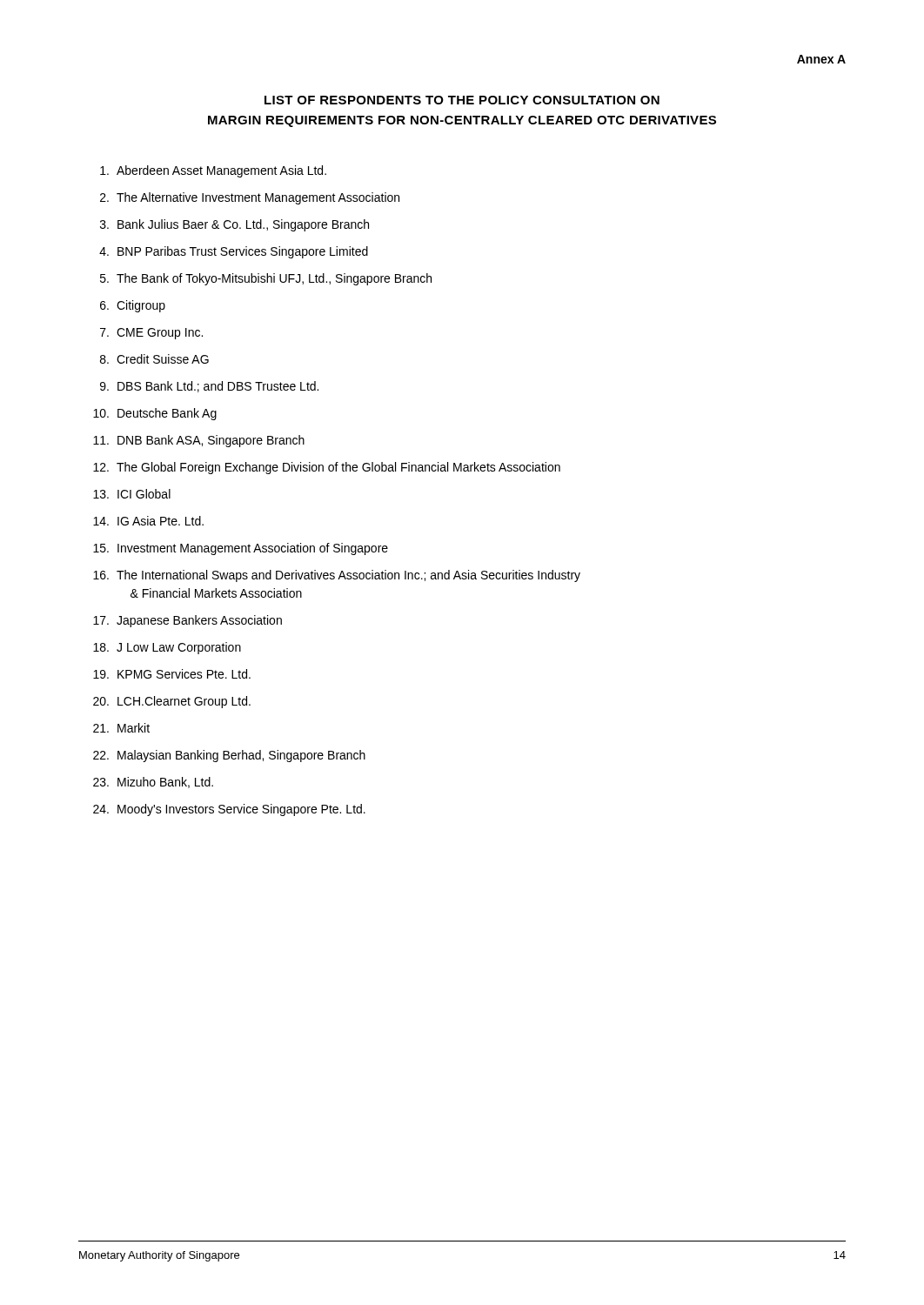Point to the element starting "9. DBS Bank Ltd.; and"
Viewport: 924px width, 1305px height.
[209, 387]
